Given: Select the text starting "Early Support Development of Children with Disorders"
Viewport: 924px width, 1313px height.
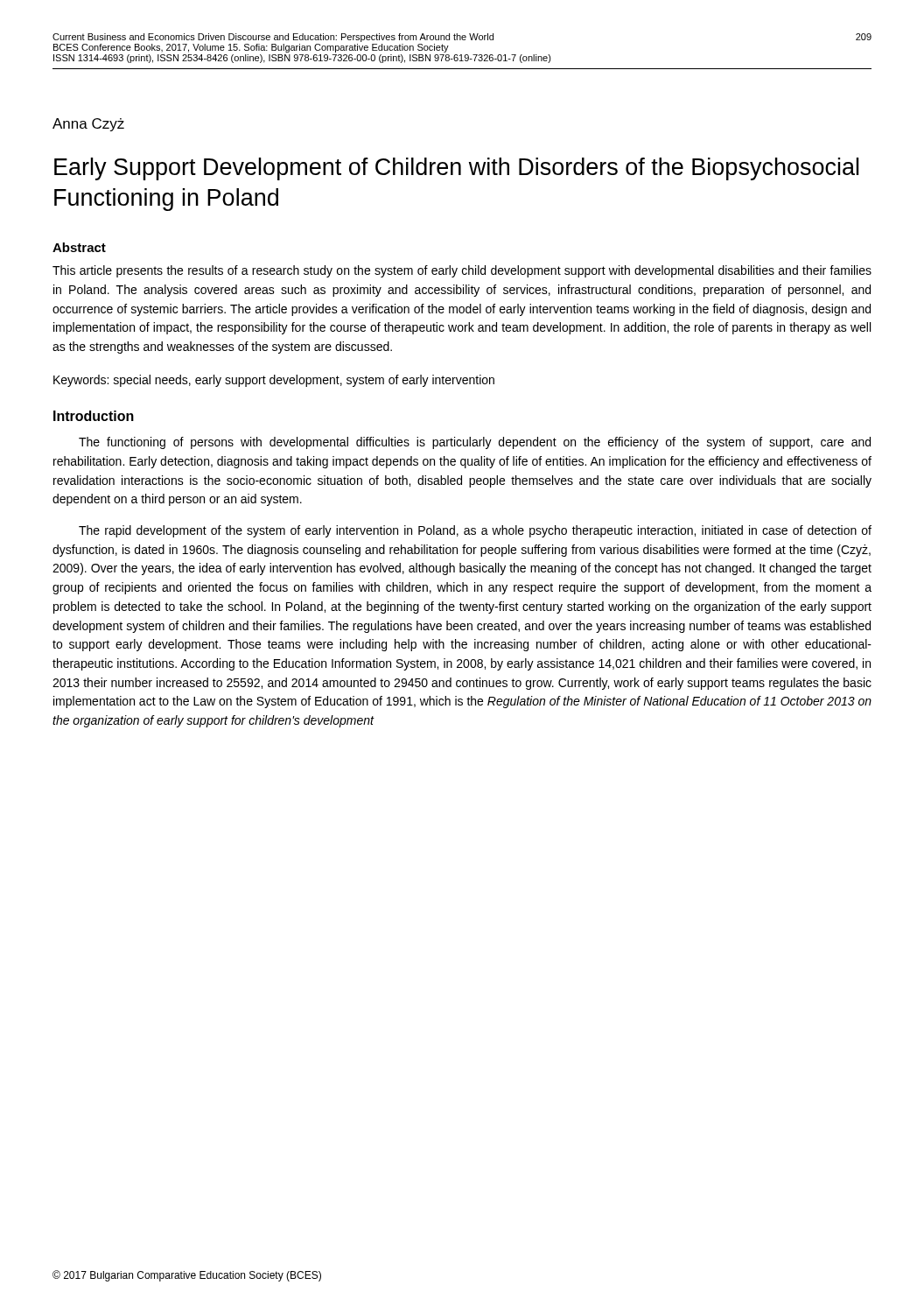Looking at the screenshot, I should tap(456, 183).
